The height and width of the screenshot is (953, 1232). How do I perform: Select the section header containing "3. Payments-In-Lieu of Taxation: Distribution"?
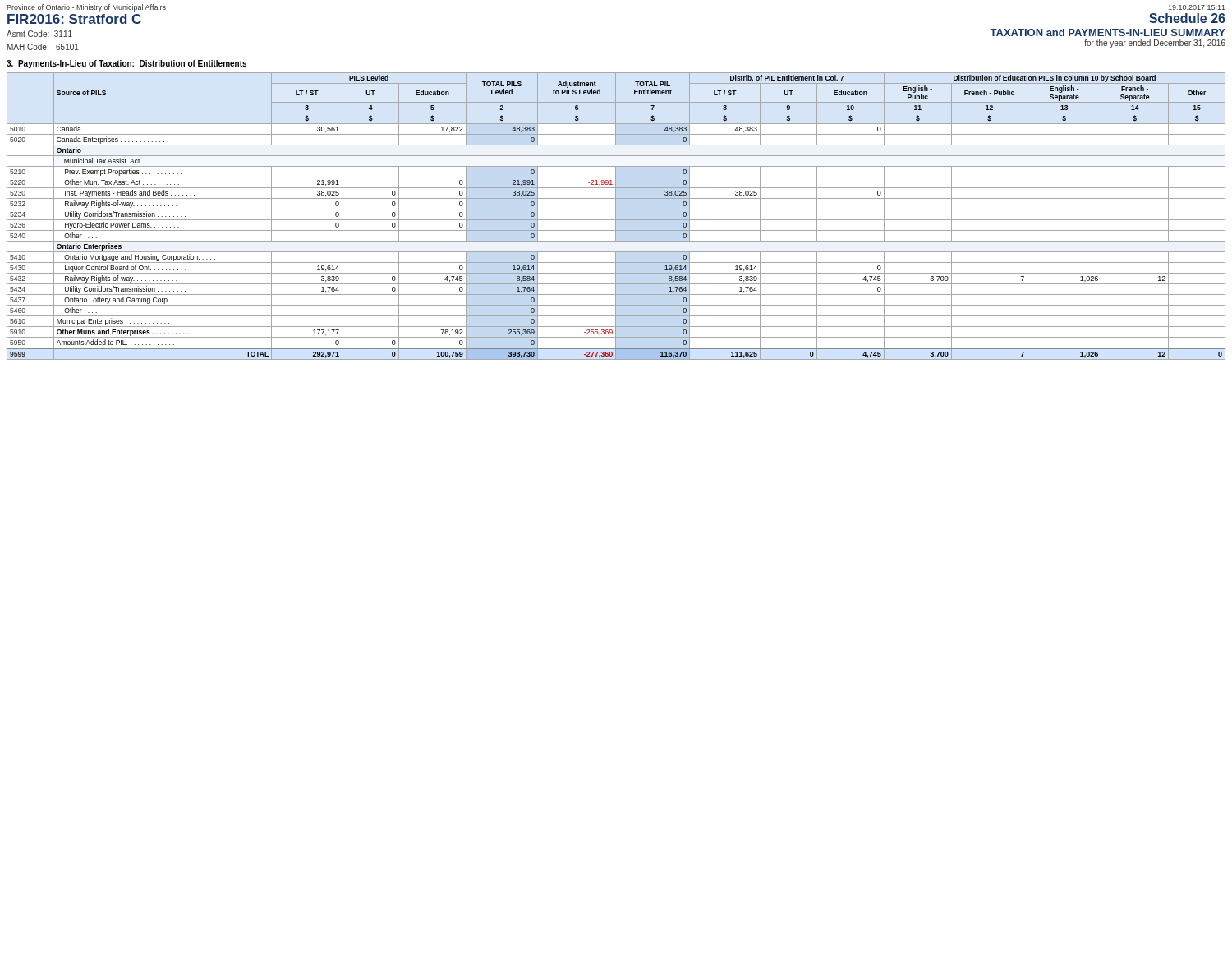point(127,64)
